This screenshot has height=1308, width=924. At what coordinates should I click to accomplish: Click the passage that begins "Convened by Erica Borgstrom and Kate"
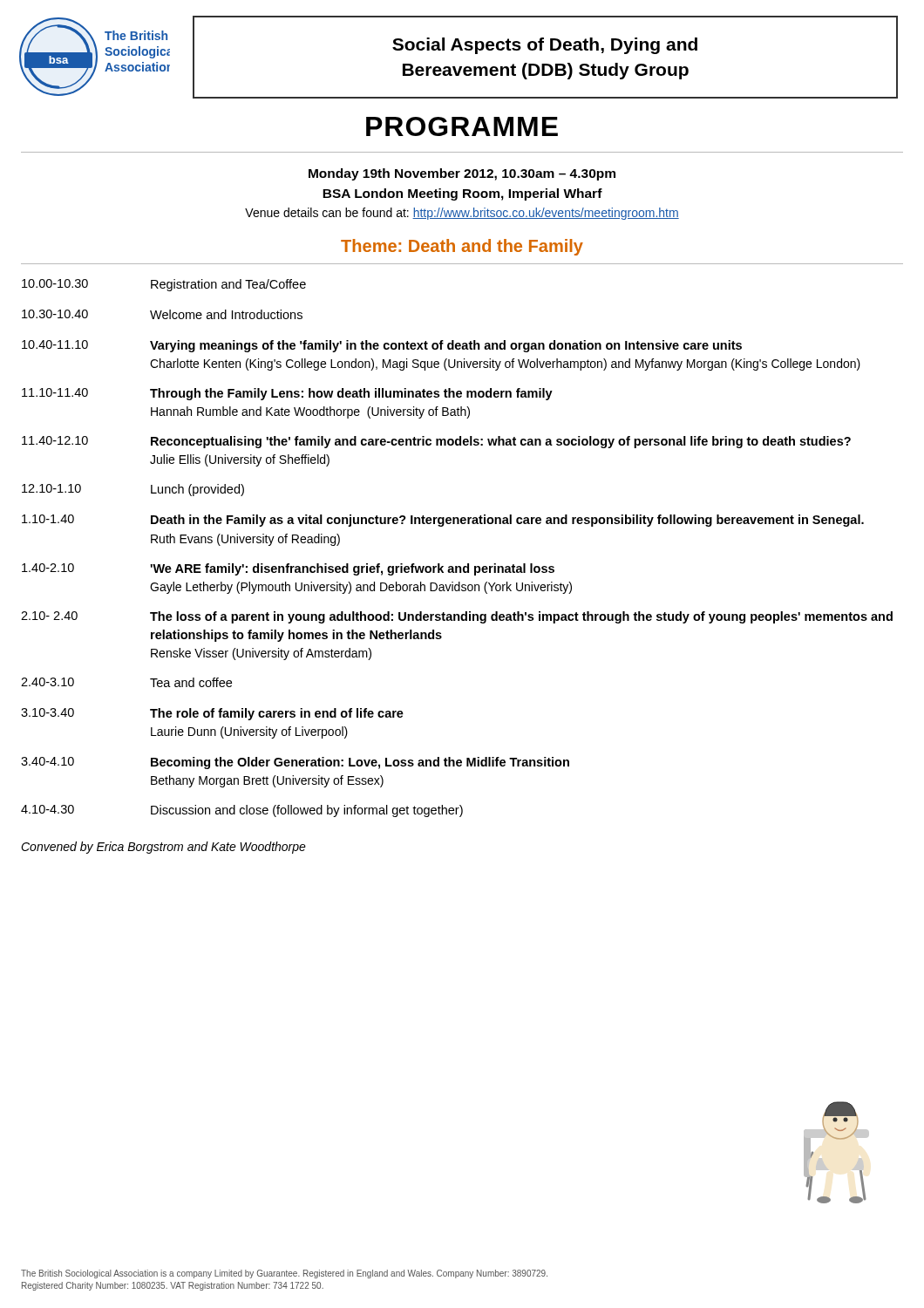[x=163, y=847]
